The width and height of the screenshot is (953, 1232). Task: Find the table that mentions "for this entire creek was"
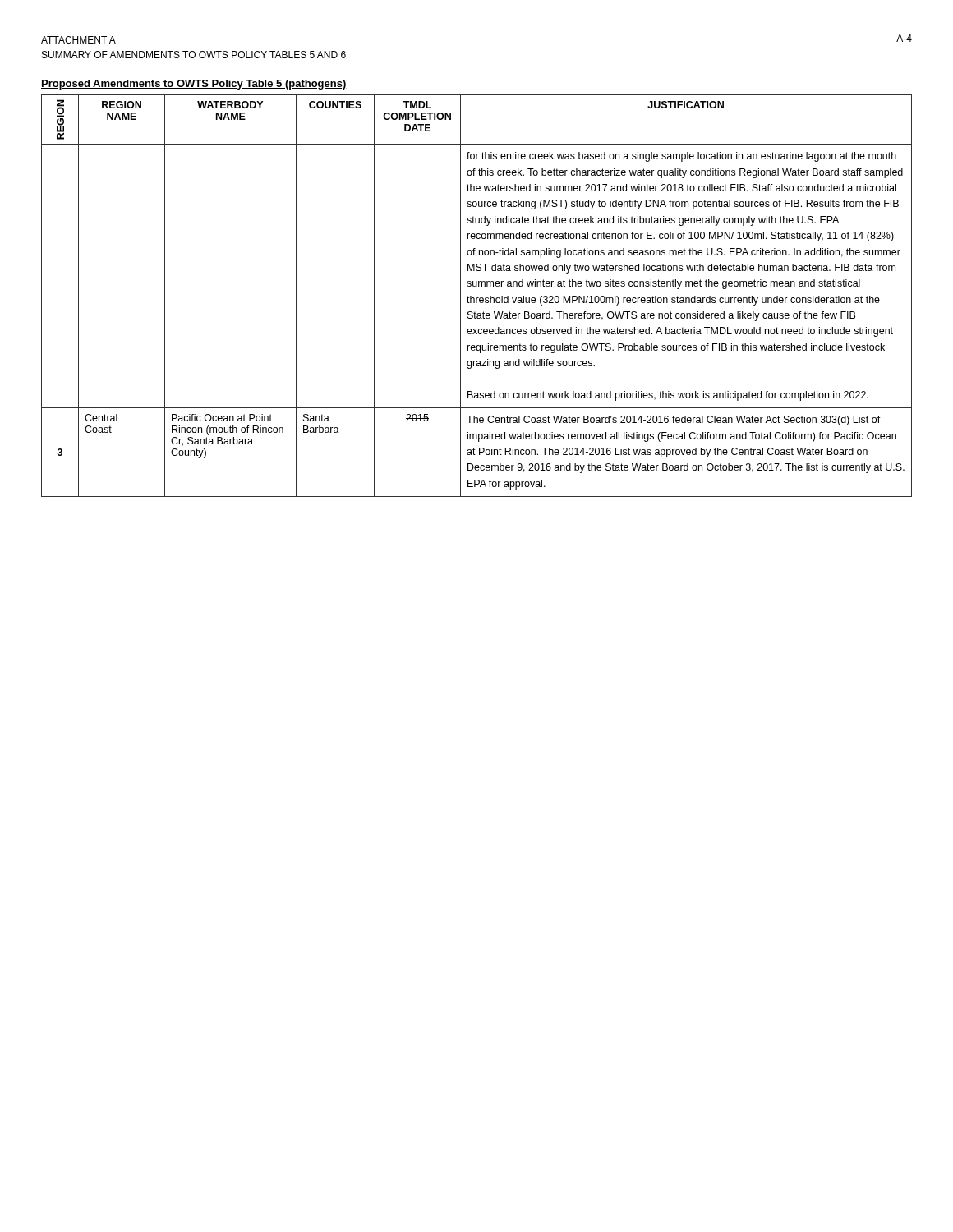coord(476,296)
